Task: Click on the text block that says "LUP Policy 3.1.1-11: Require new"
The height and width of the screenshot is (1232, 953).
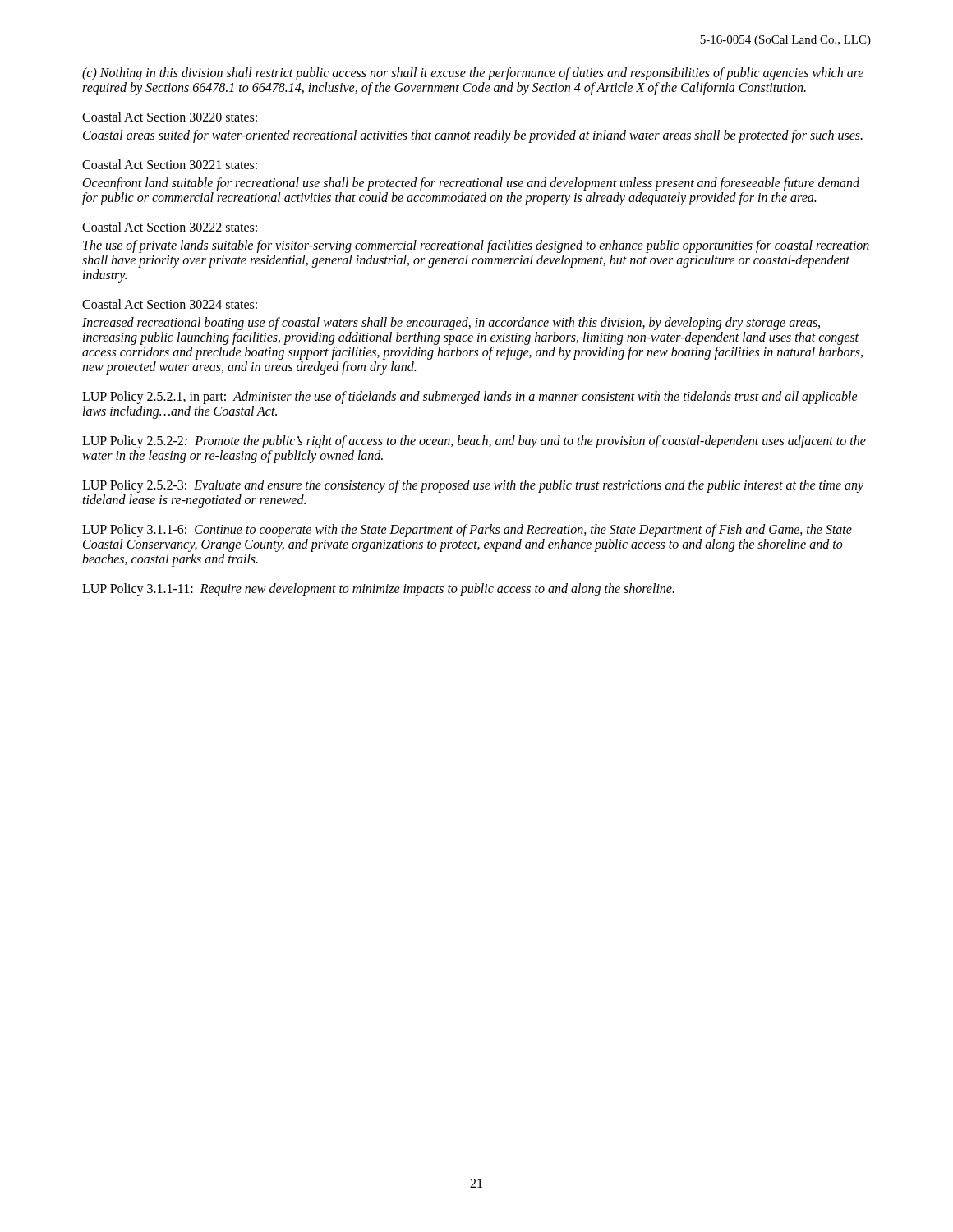Action: [379, 588]
